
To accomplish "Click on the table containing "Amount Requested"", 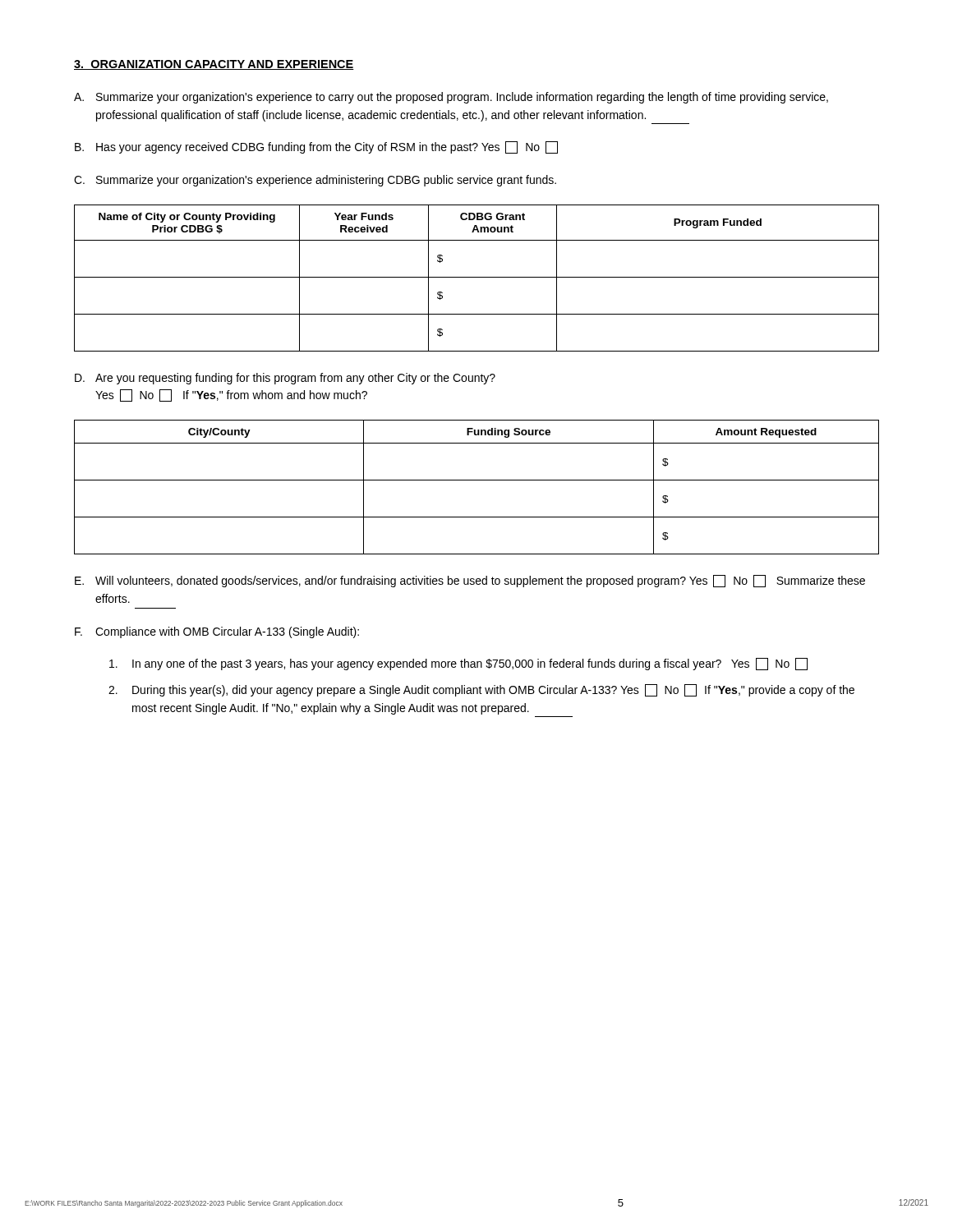I will click(x=476, y=487).
